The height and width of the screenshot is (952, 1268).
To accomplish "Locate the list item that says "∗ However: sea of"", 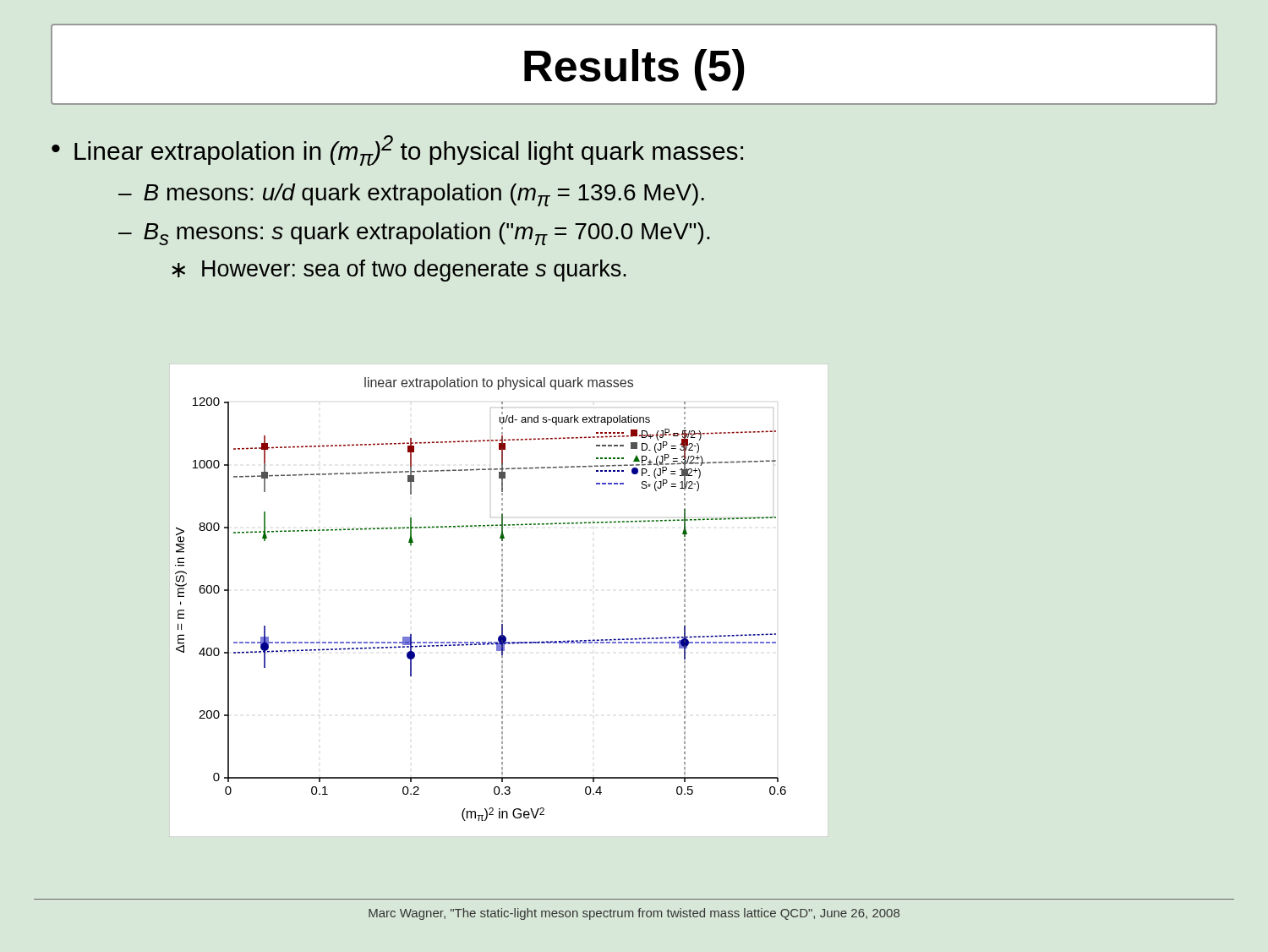I will tap(398, 270).
